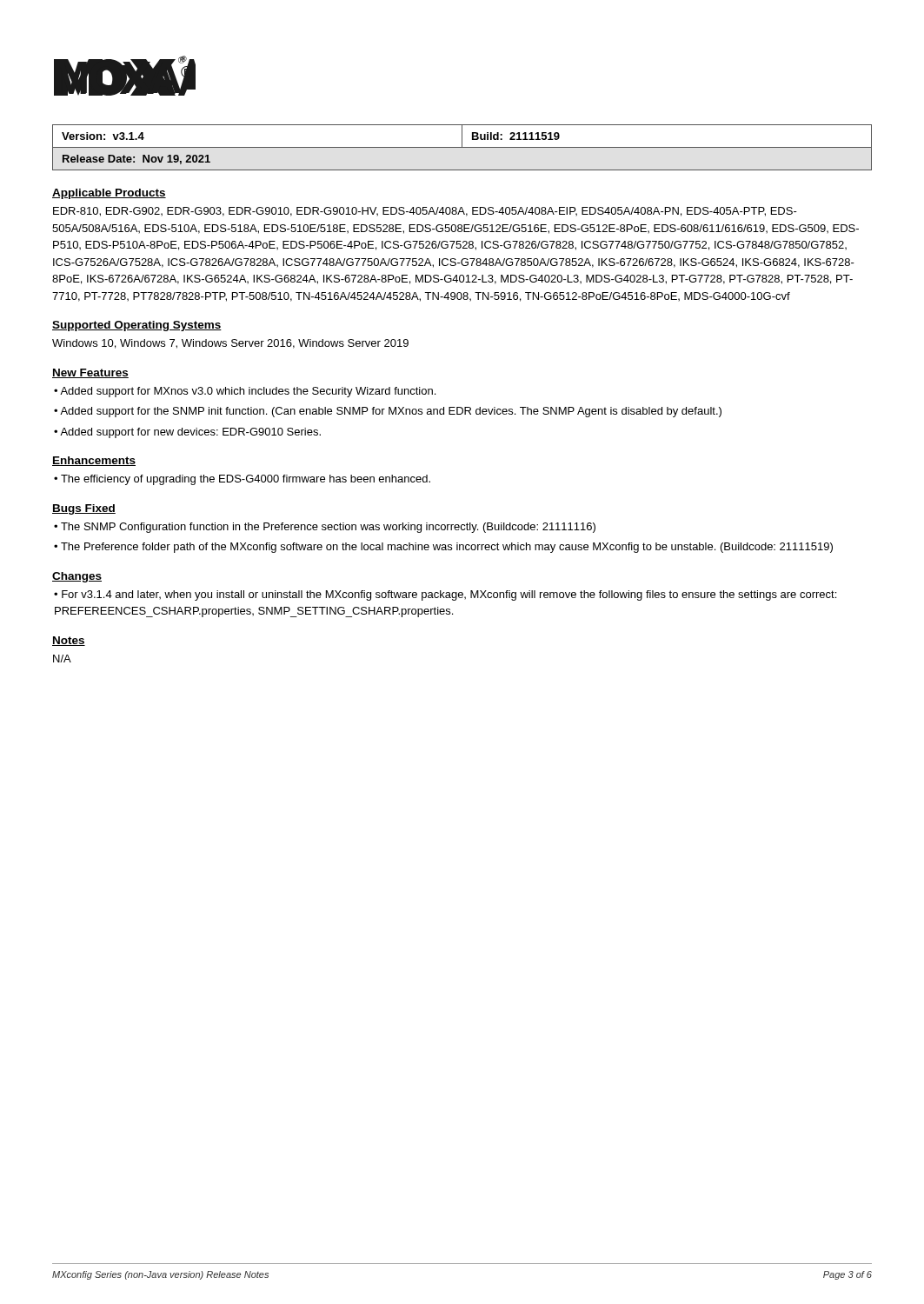924x1304 pixels.
Task: Click the table
Action: [462, 147]
